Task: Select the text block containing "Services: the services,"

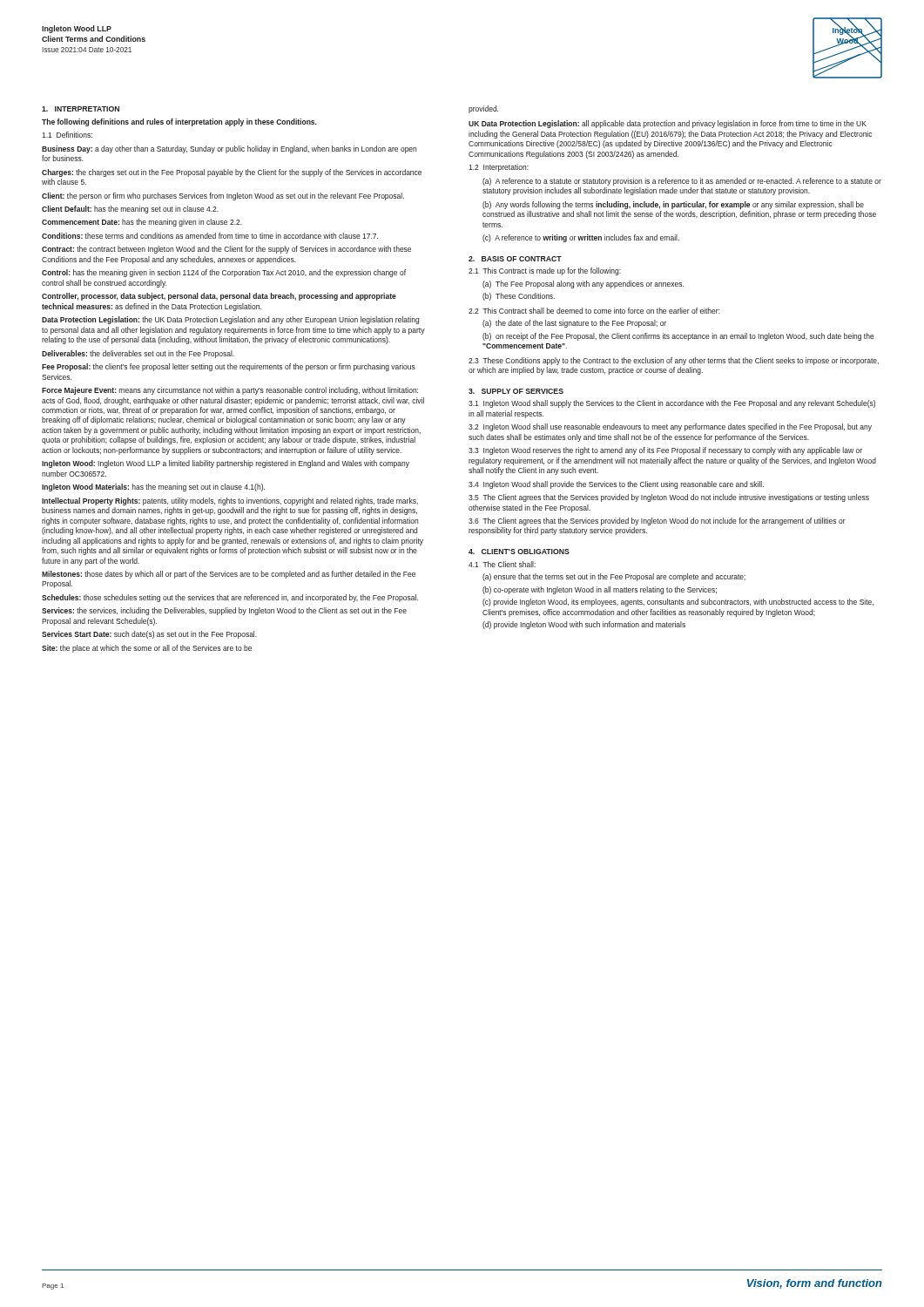Action: (233, 617)
